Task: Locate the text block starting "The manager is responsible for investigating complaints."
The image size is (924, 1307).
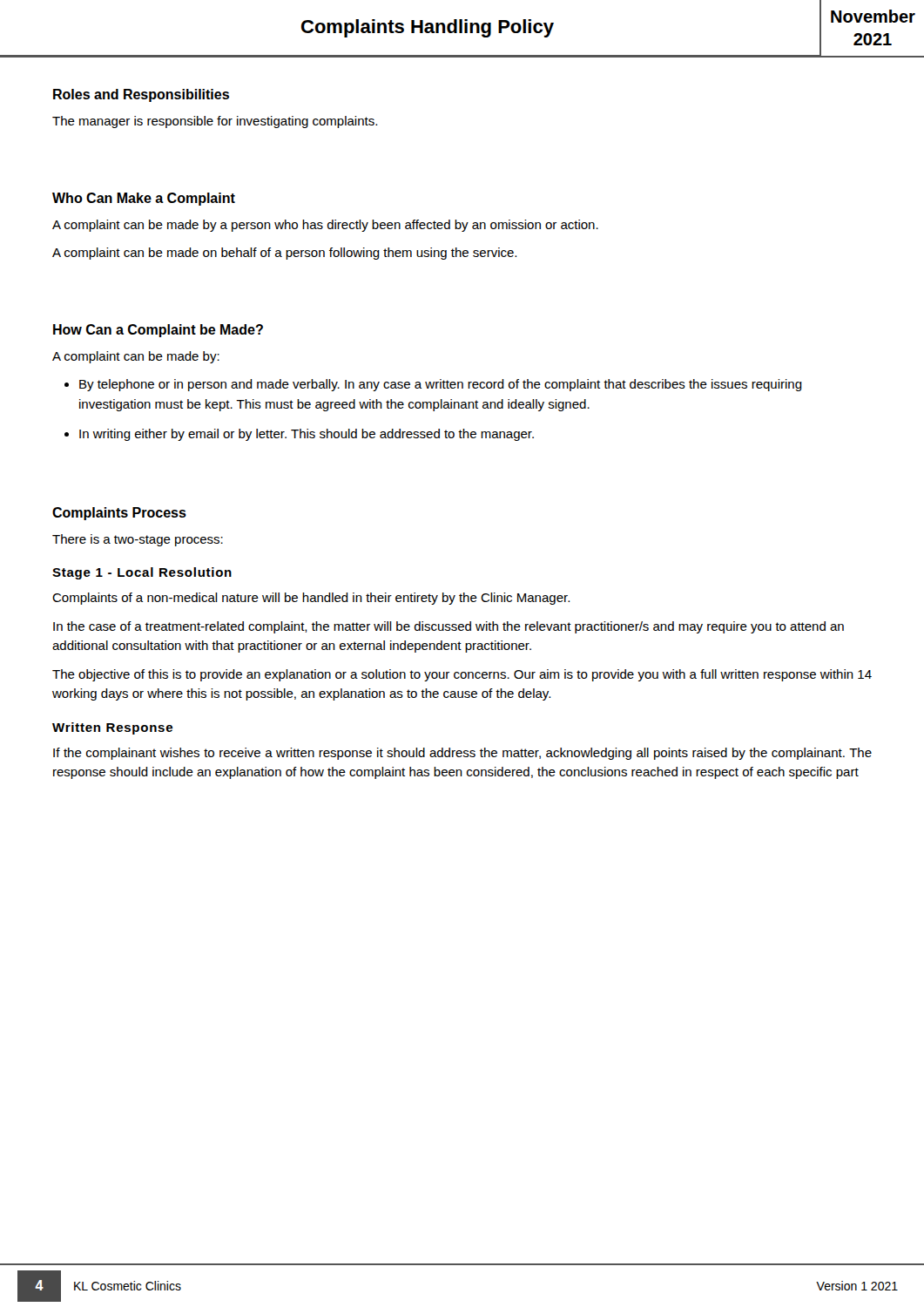Action: pos(215,121)
